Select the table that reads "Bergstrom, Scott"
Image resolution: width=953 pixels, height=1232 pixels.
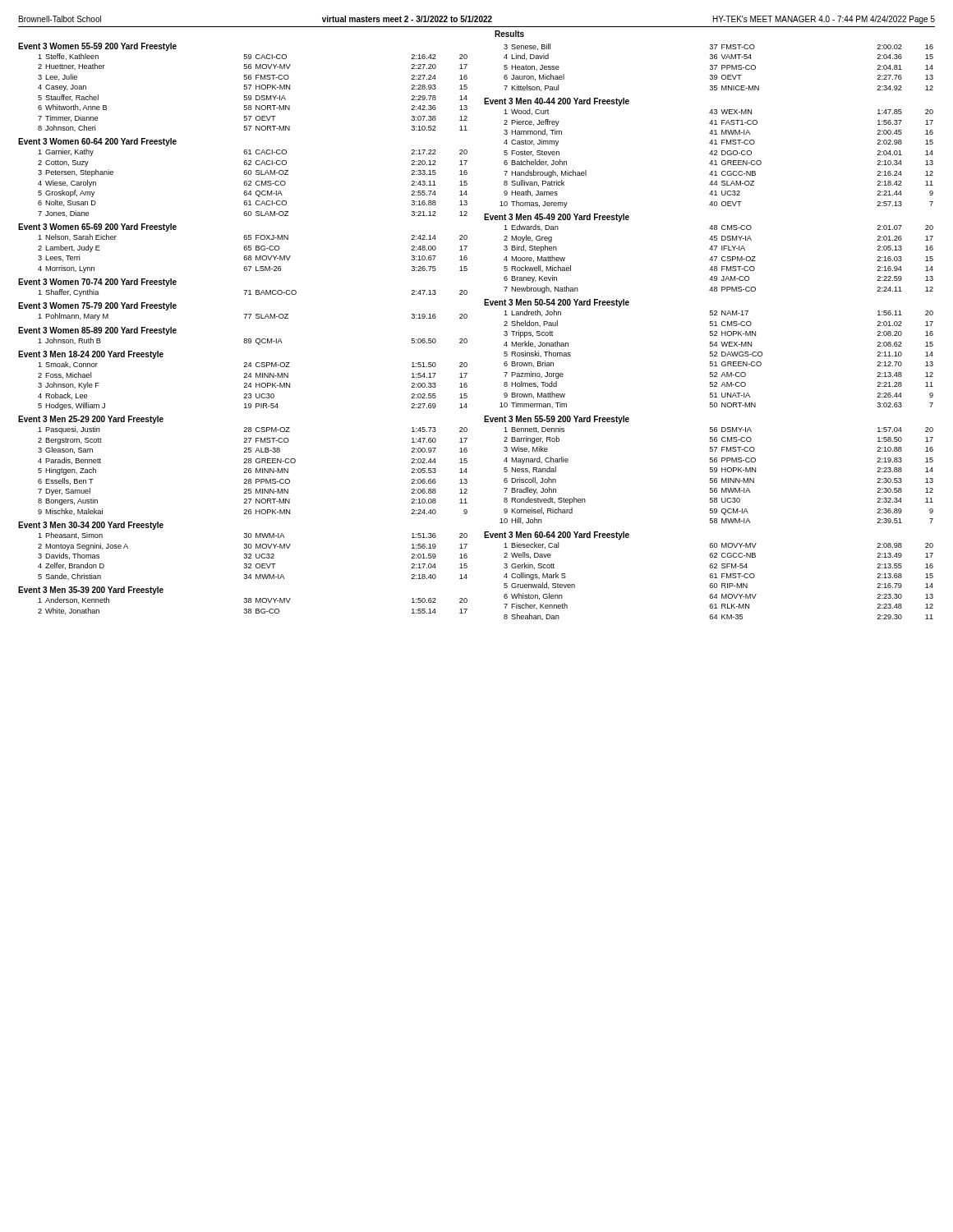tap(244, 466)
